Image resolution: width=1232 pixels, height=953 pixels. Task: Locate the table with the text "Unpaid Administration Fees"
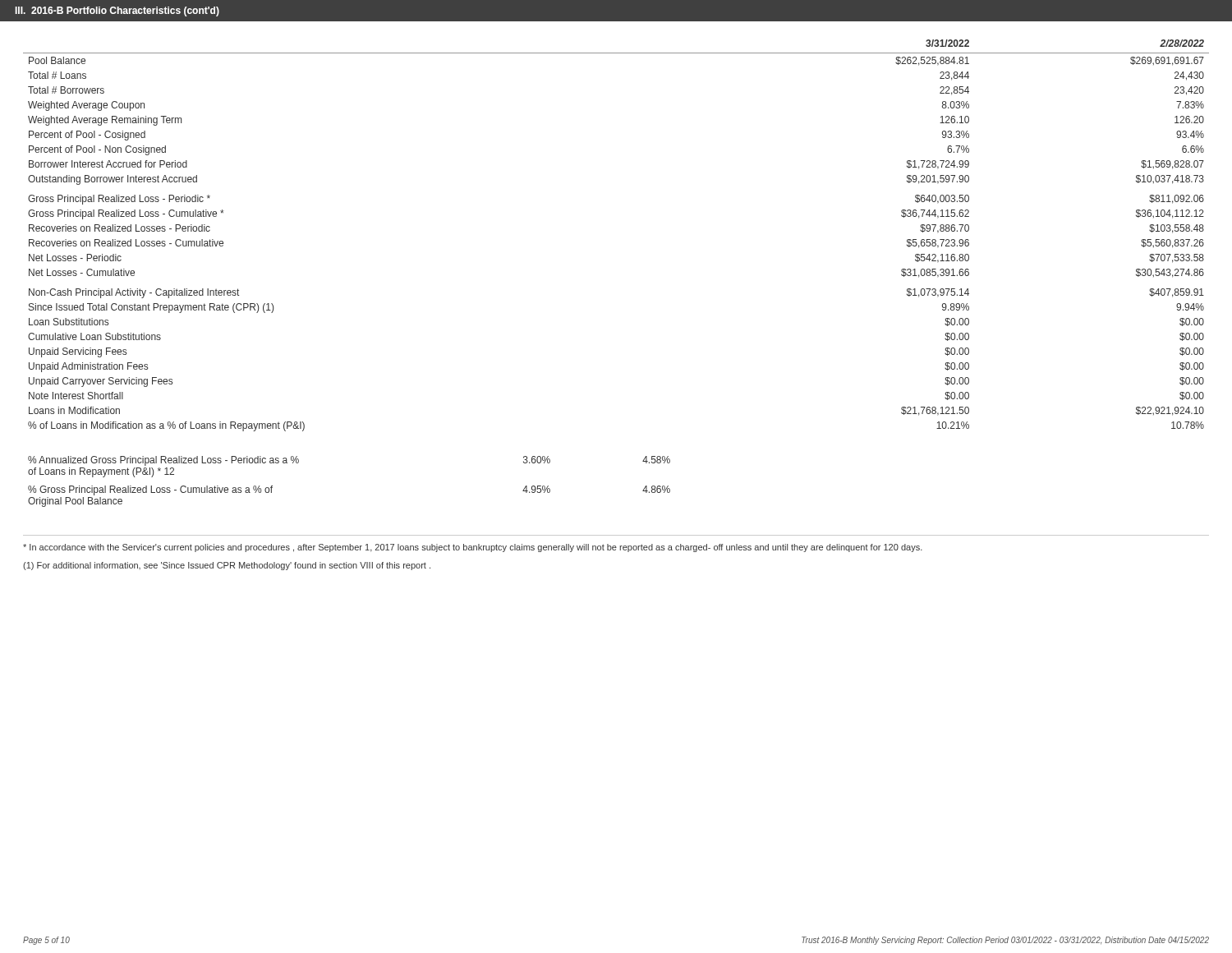[616, 235]
